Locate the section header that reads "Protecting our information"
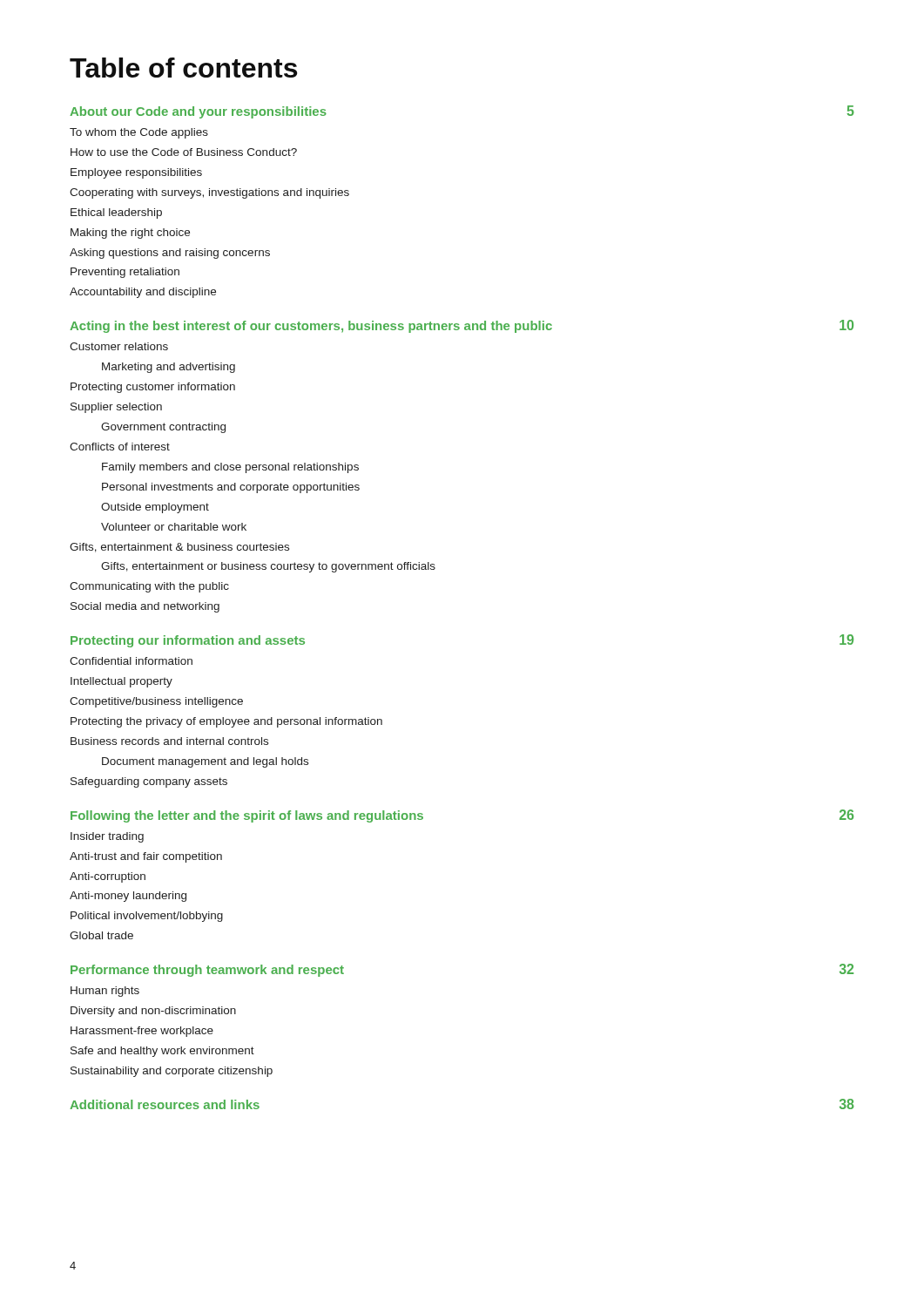 (x=189, y=641)
